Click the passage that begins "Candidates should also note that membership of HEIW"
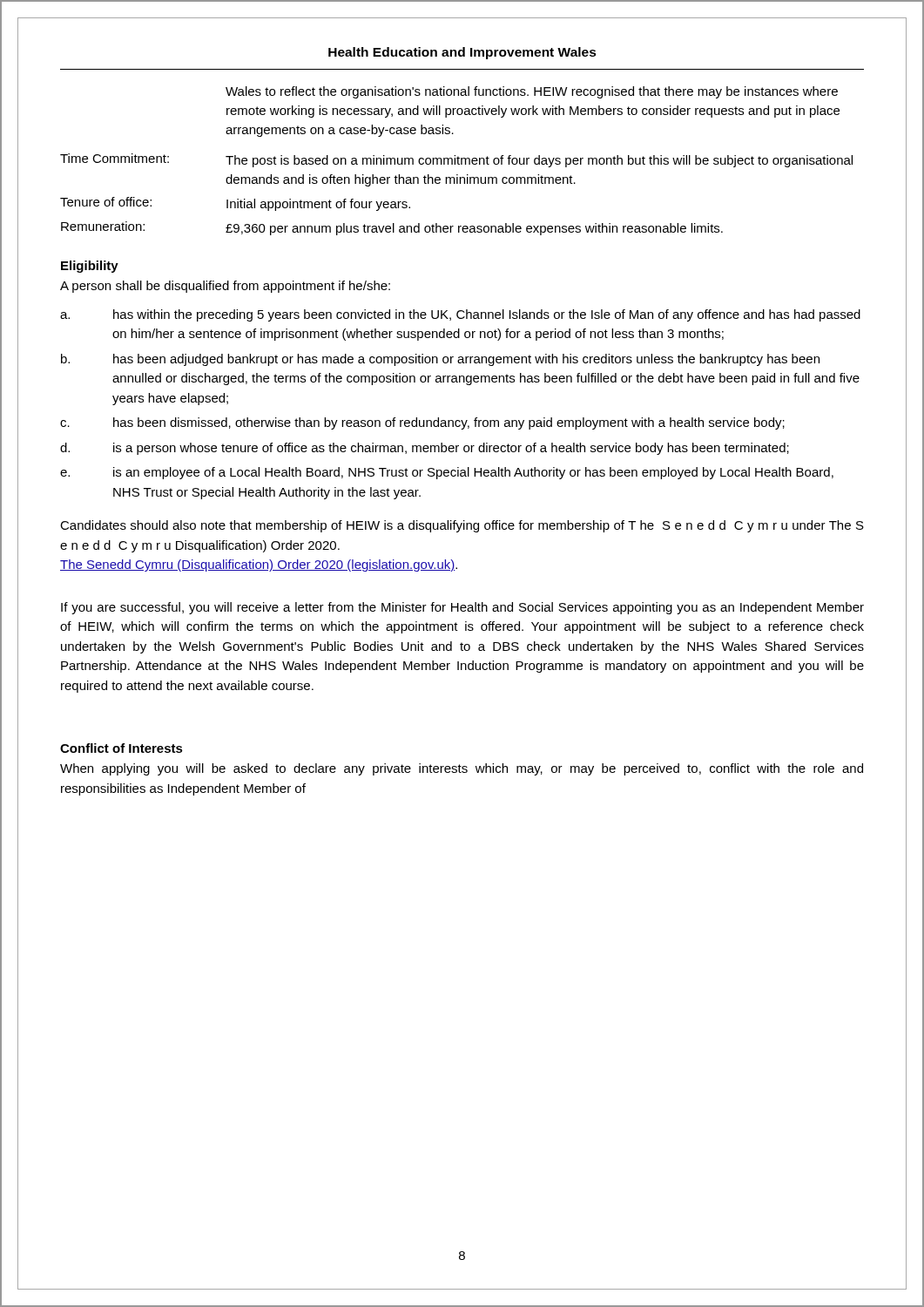Image resolution: width=924 pixels, height=1307 pixels. coord(462,526)
